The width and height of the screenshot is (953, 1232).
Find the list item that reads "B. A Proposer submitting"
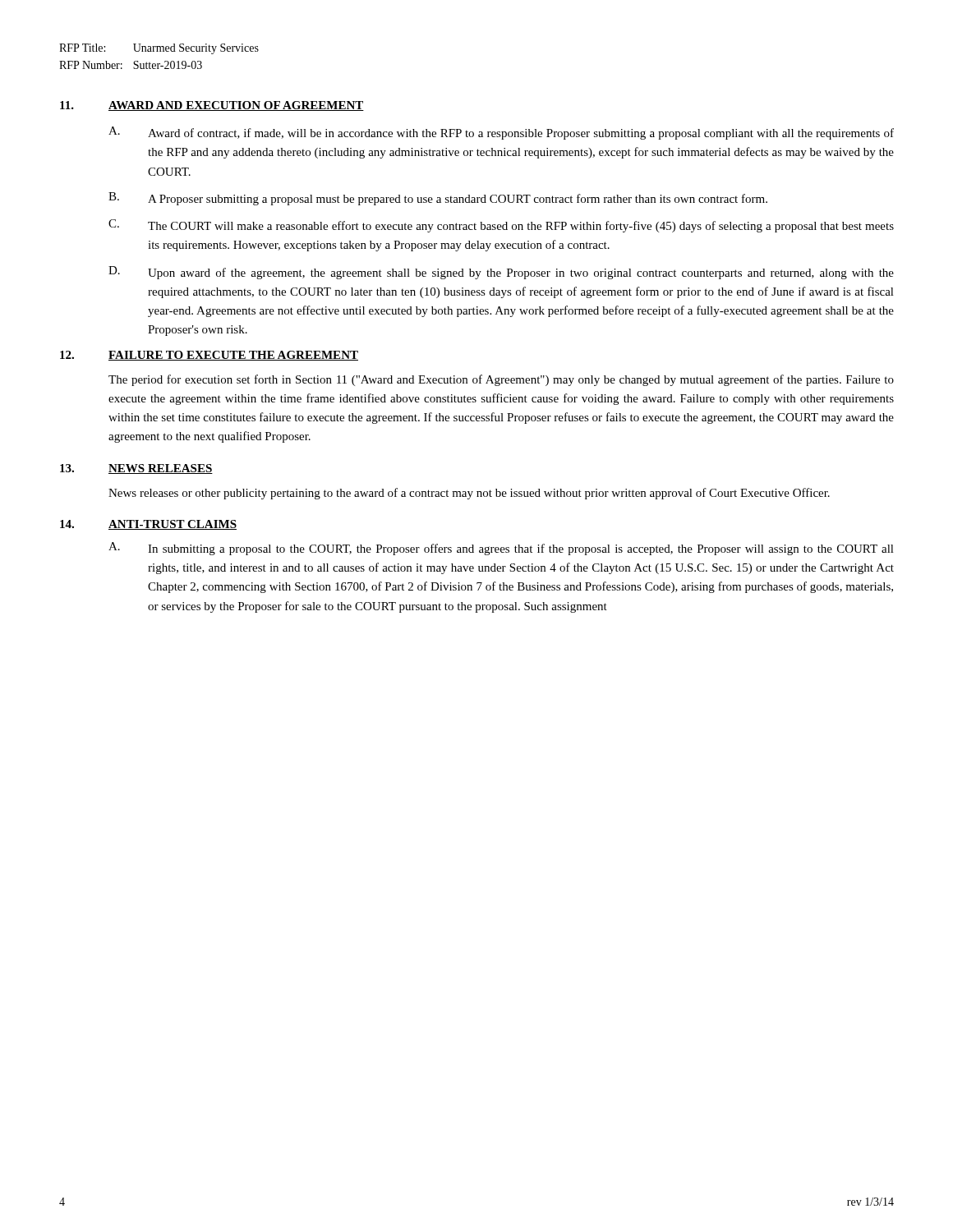click(501, 199)
